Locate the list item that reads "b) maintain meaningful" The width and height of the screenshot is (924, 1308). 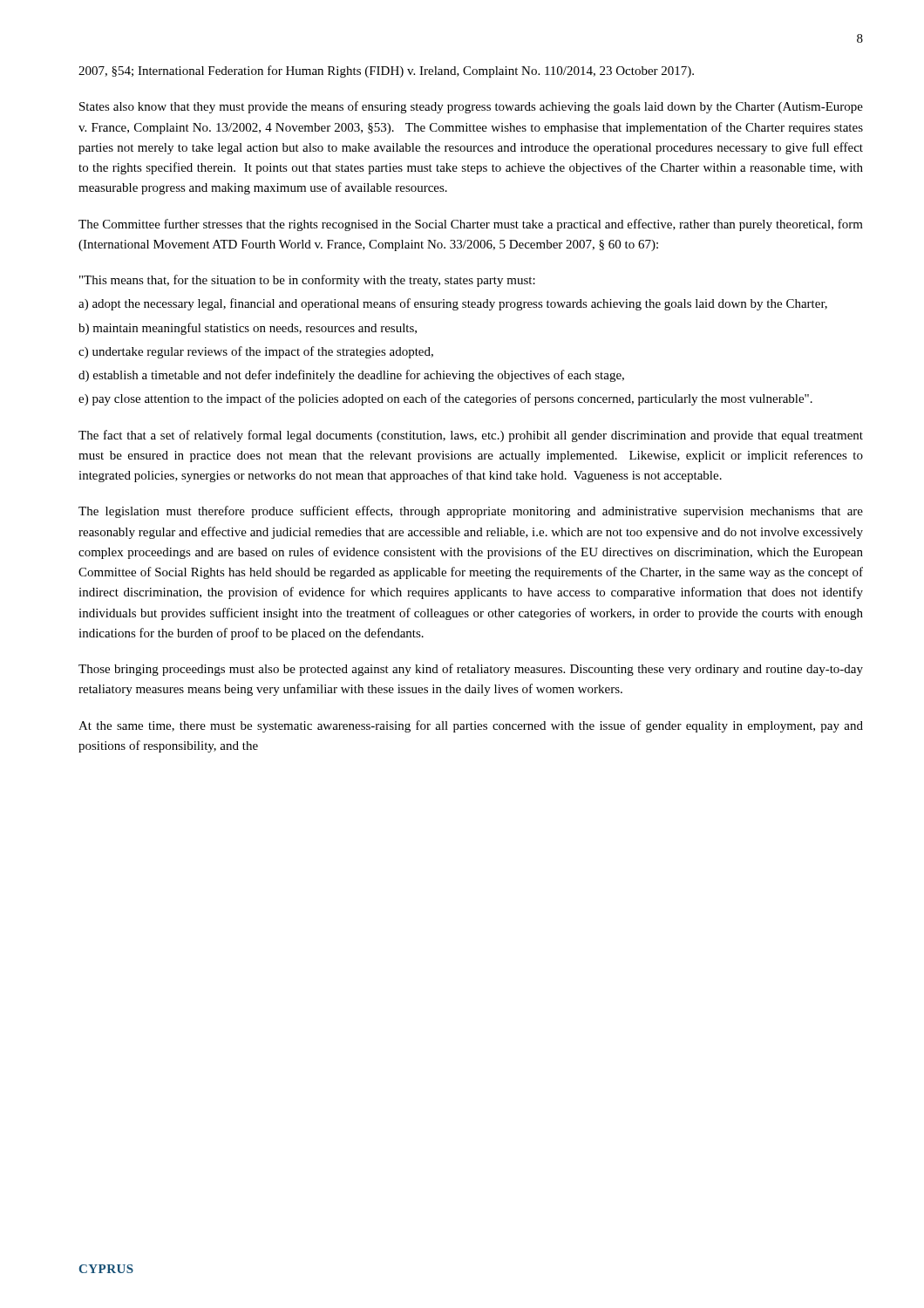248,327
